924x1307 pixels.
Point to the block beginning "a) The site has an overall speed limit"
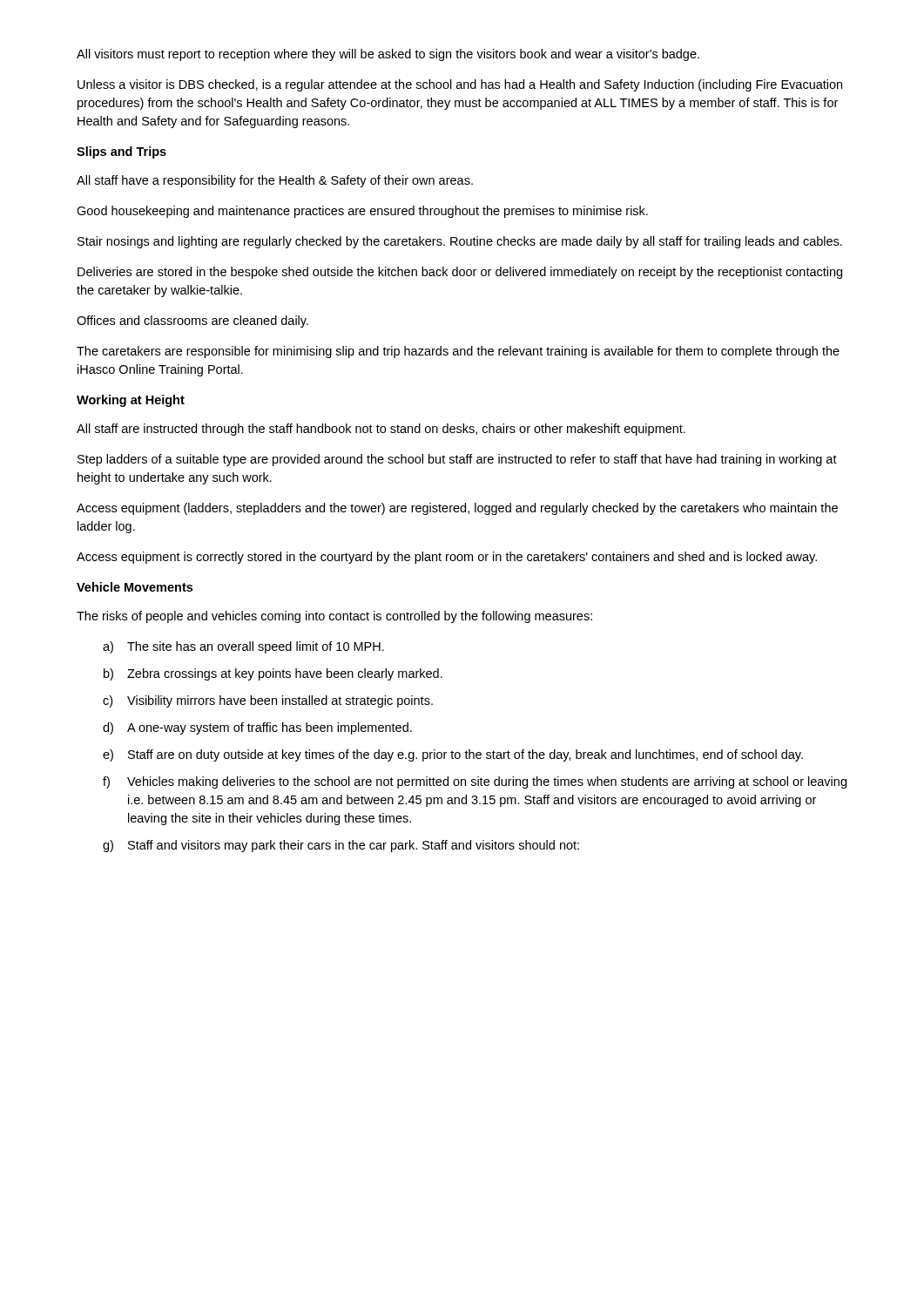[x=243, y=647]
